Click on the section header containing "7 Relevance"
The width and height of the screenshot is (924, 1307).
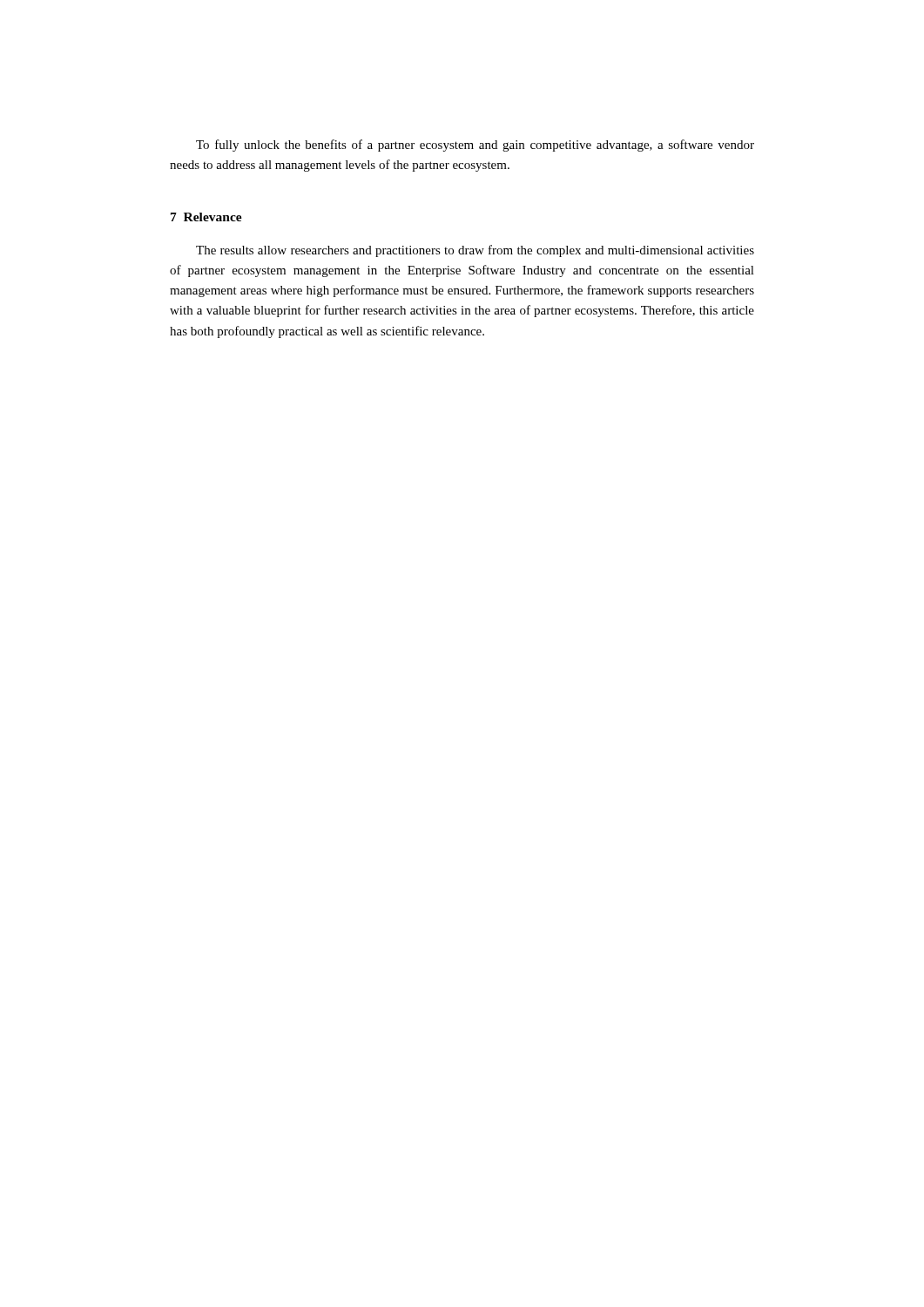coord(206,216)
